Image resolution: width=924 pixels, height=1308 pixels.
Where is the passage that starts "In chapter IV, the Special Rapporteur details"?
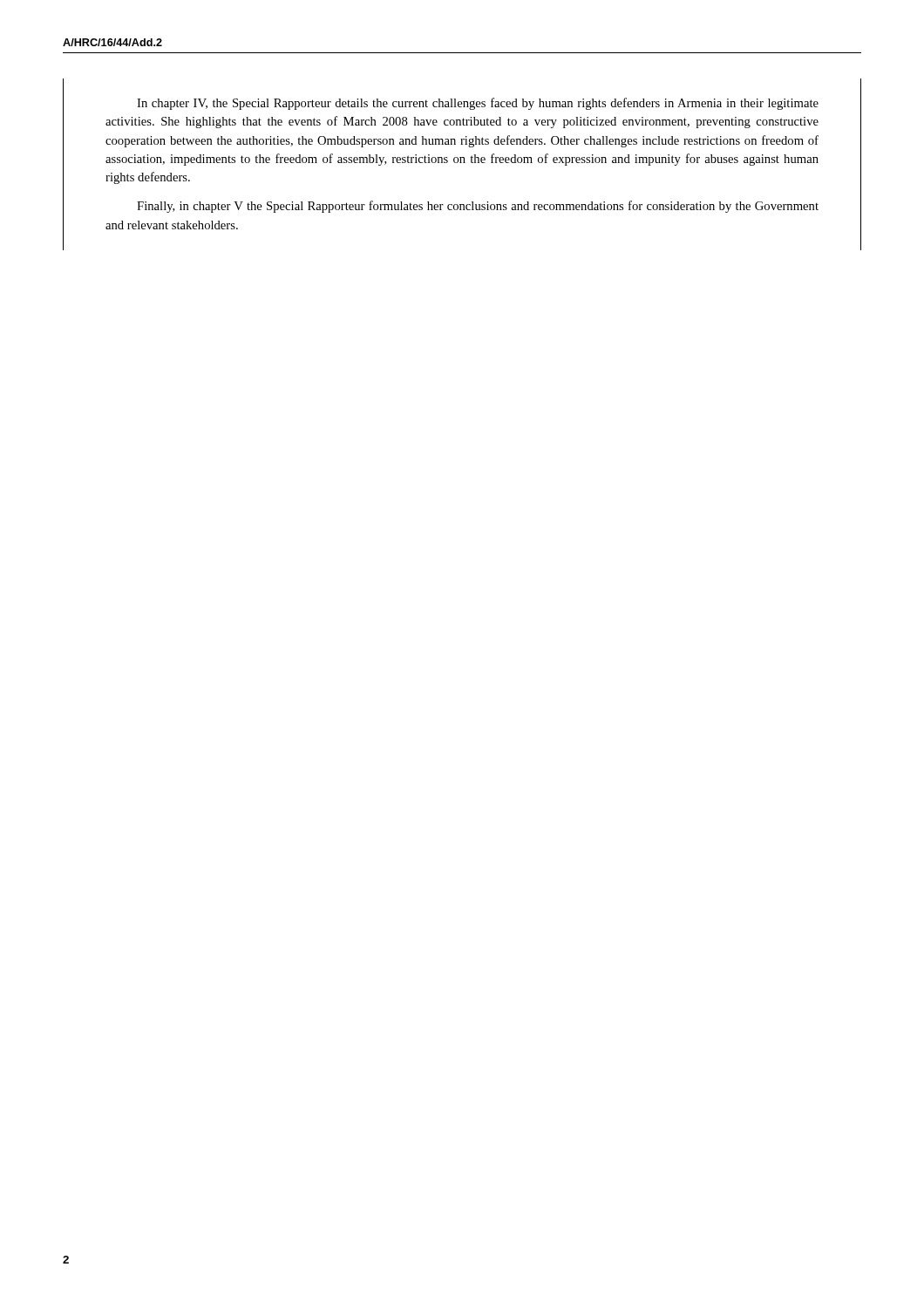coord(462,164)
